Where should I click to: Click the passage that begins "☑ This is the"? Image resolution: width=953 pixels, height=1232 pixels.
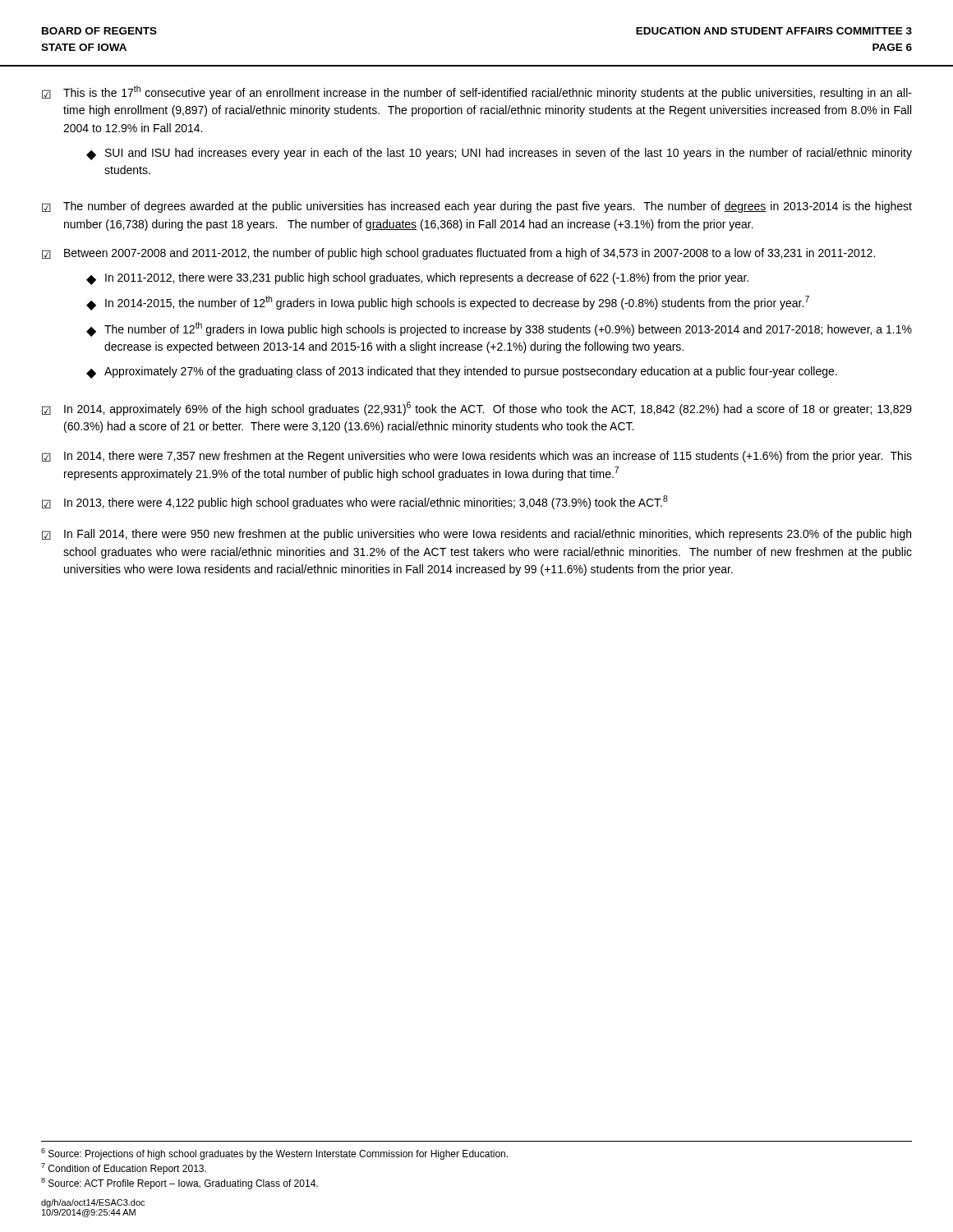click(x=477, y=92)
